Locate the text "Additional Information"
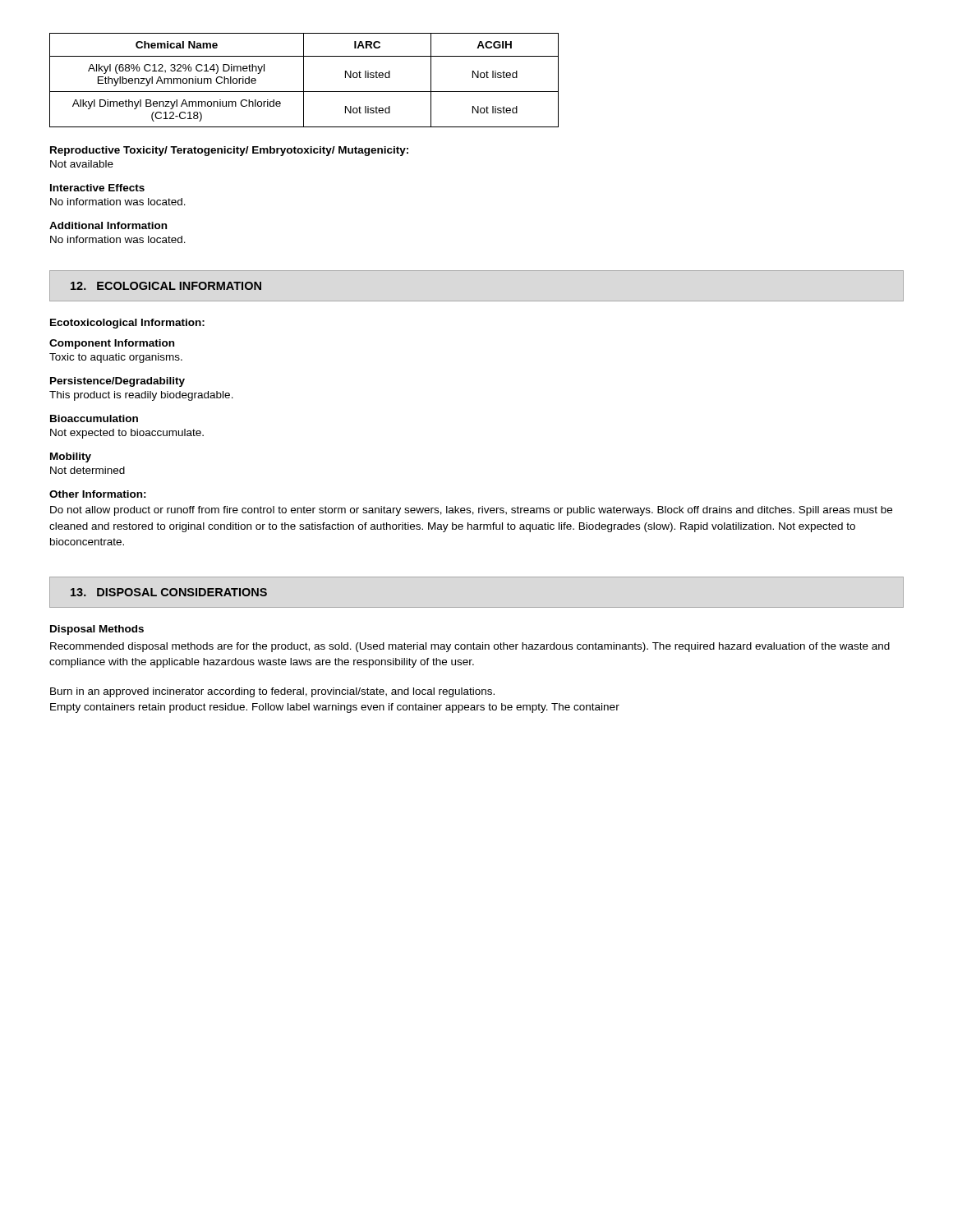The image size is (953, 1232). point(108,225)
